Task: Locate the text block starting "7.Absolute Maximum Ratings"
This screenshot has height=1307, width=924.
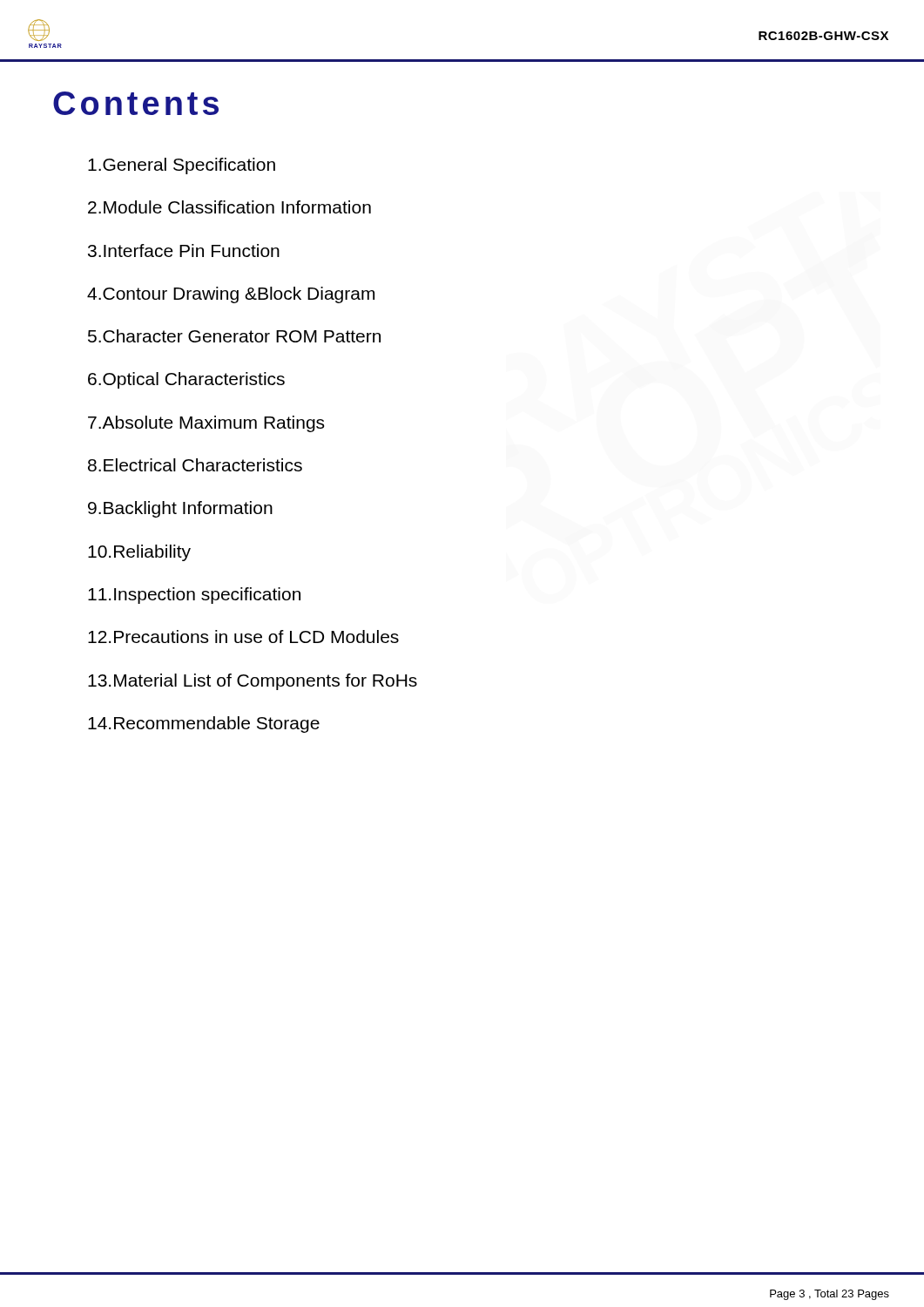Action: [206, 422]
